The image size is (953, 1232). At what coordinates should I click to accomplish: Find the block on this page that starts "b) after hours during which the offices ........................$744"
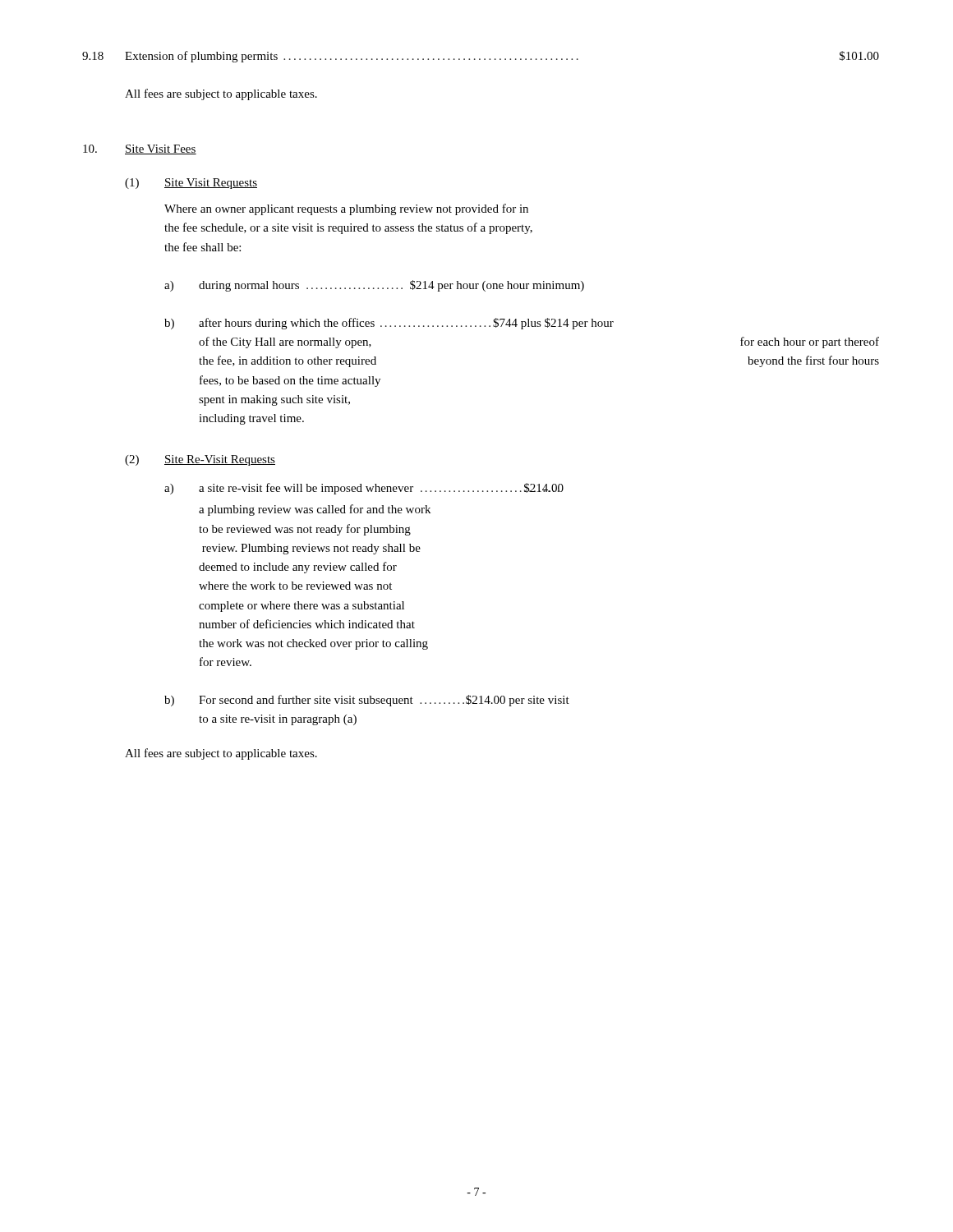coord(389,324)
